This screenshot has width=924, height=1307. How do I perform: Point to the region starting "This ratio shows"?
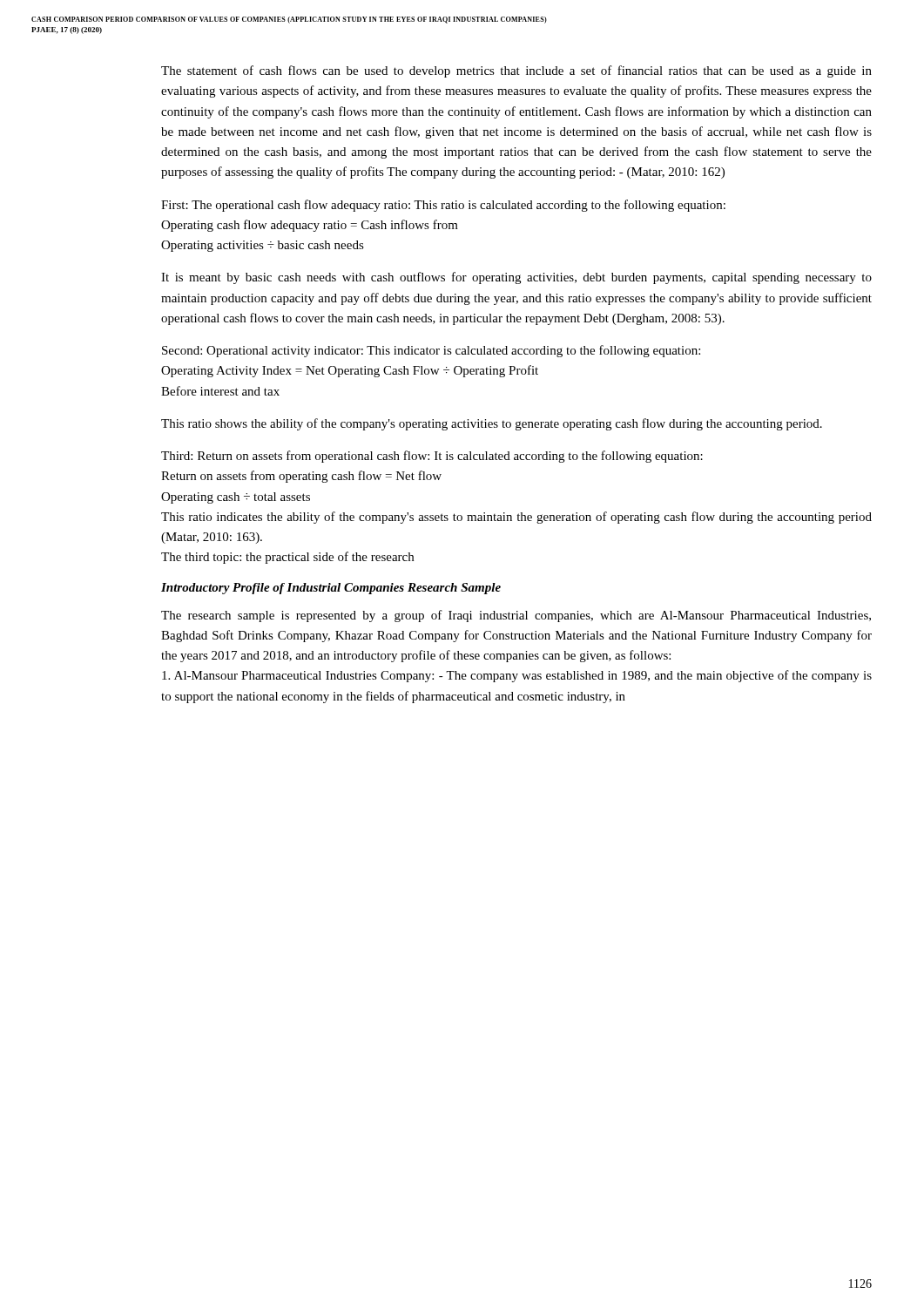492,423
